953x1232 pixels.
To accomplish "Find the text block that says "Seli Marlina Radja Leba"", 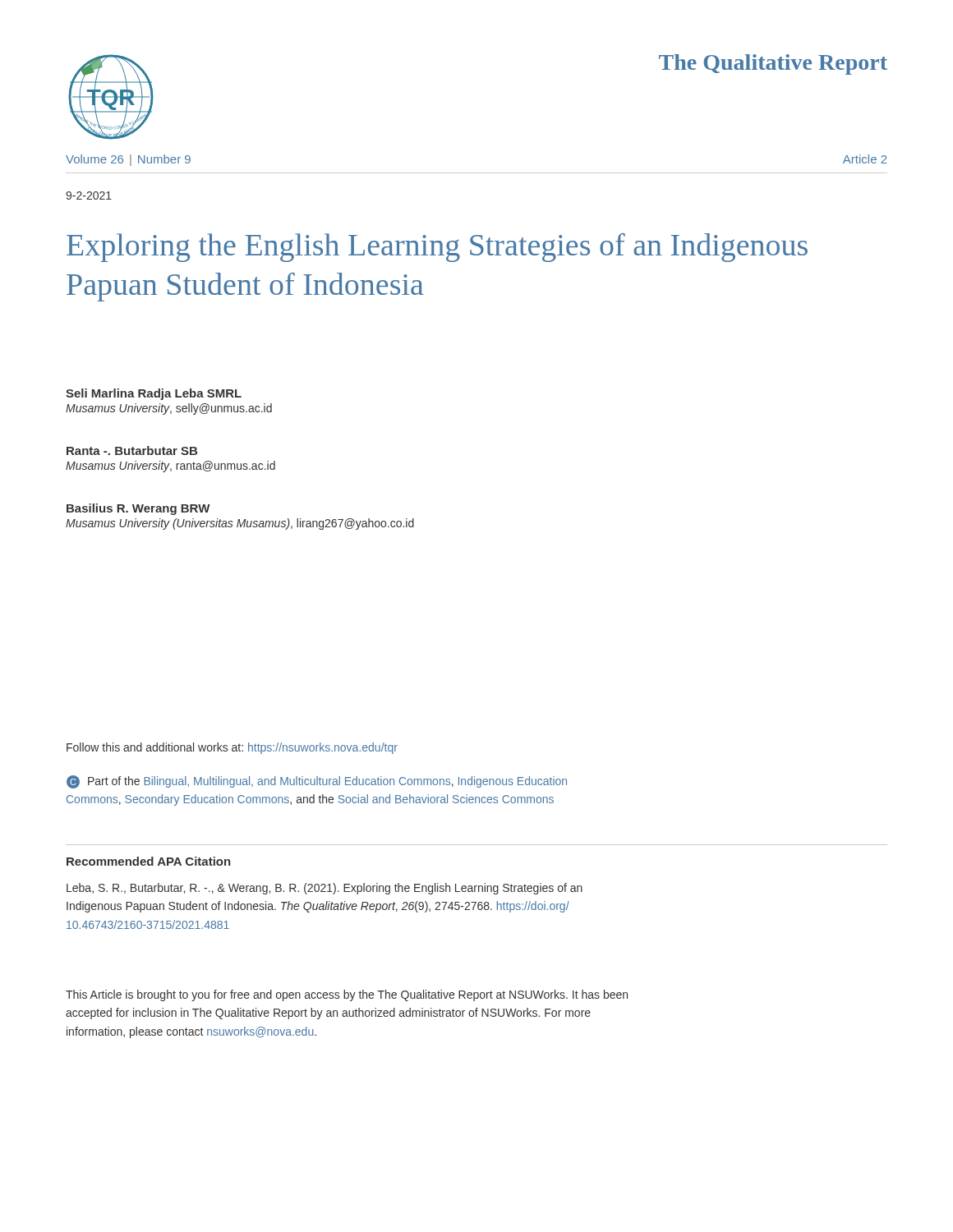I will (x=154, y=394).
